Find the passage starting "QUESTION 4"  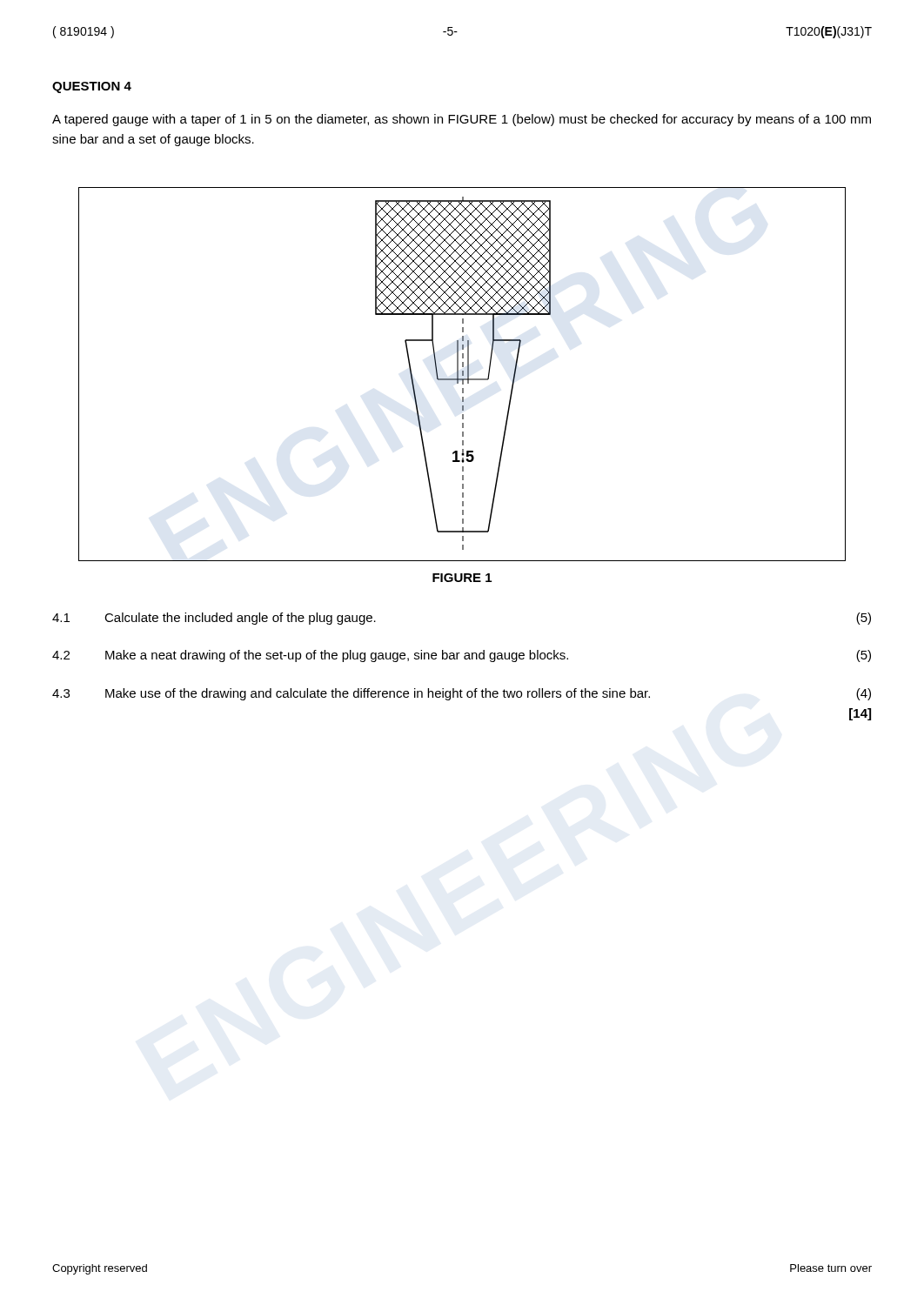click(92, 86)
